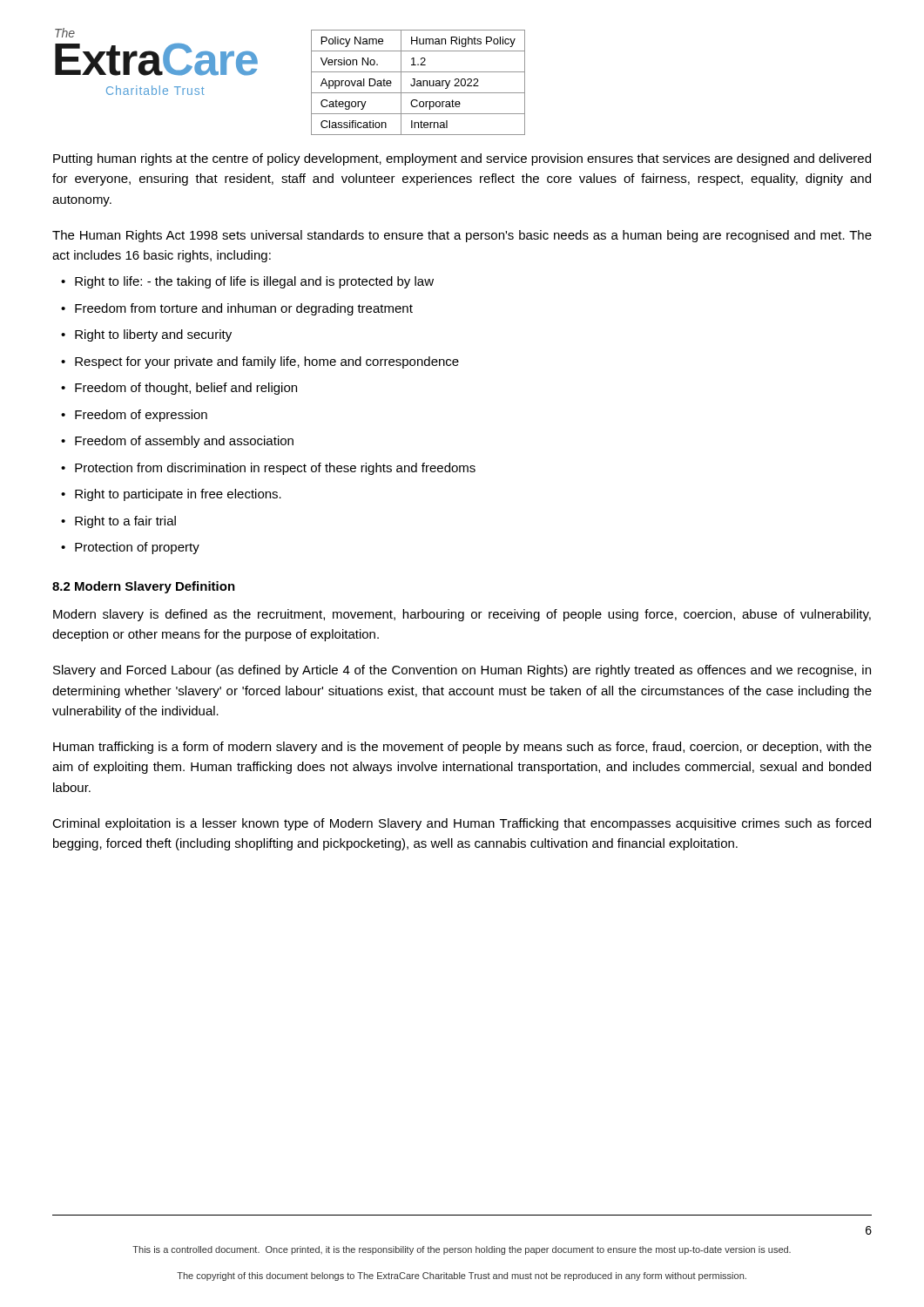
Task: Navigate to the region starting "The copyright of this document"
Action: coord(462,1276)
